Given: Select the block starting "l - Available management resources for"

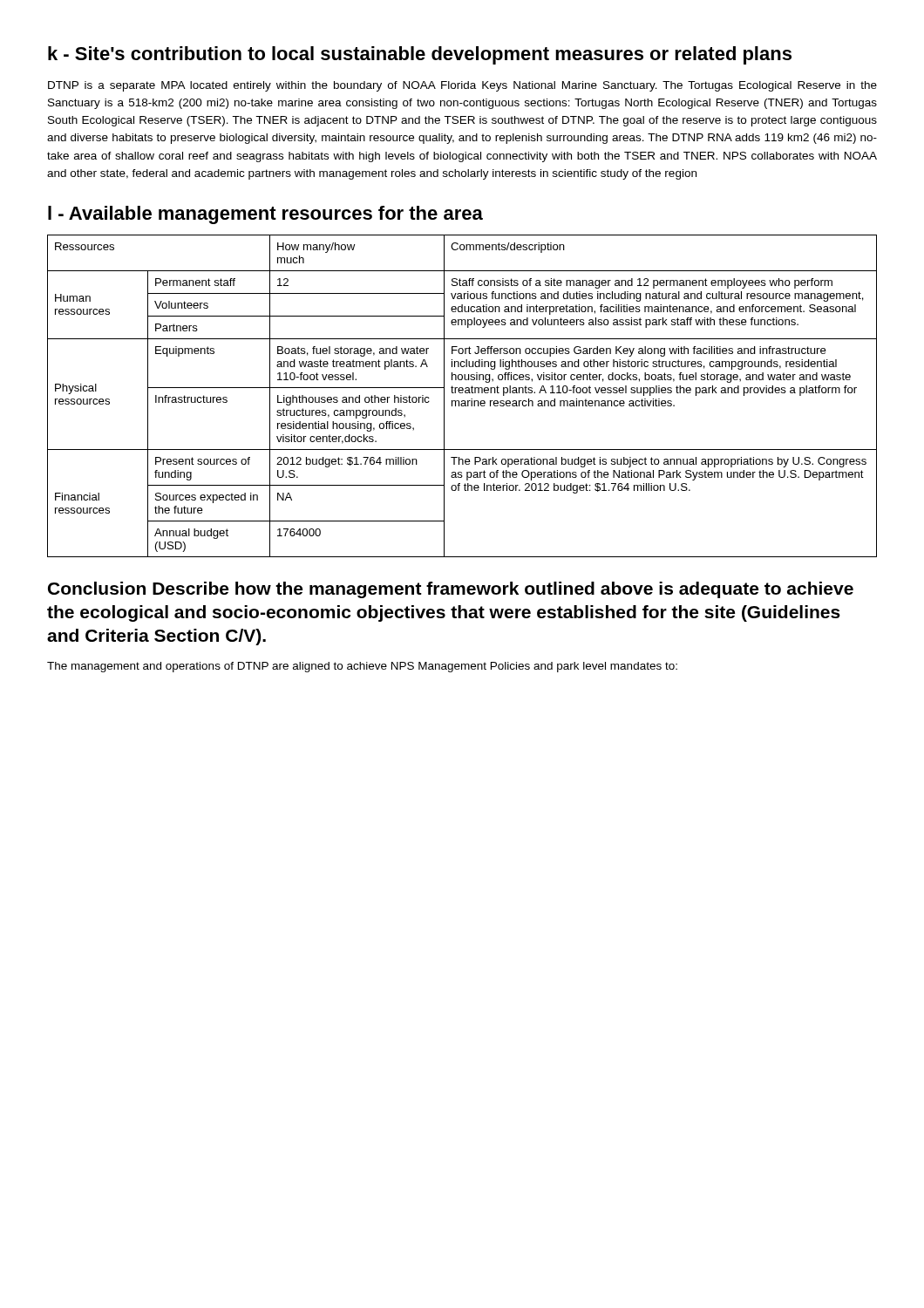Looking at the screenshot, I should [x=462, y=213].
